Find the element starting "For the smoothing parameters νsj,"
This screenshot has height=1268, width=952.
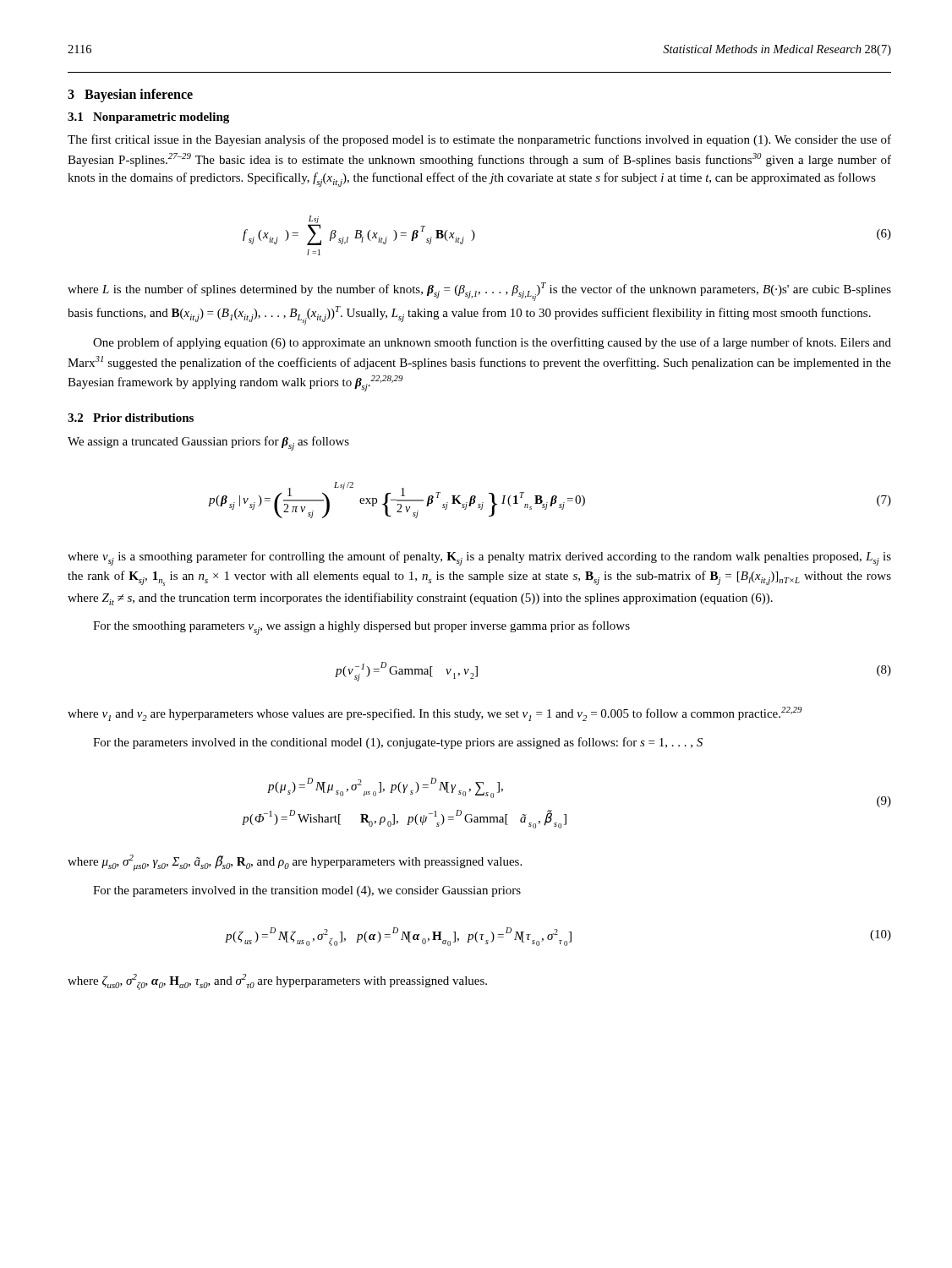479,627
